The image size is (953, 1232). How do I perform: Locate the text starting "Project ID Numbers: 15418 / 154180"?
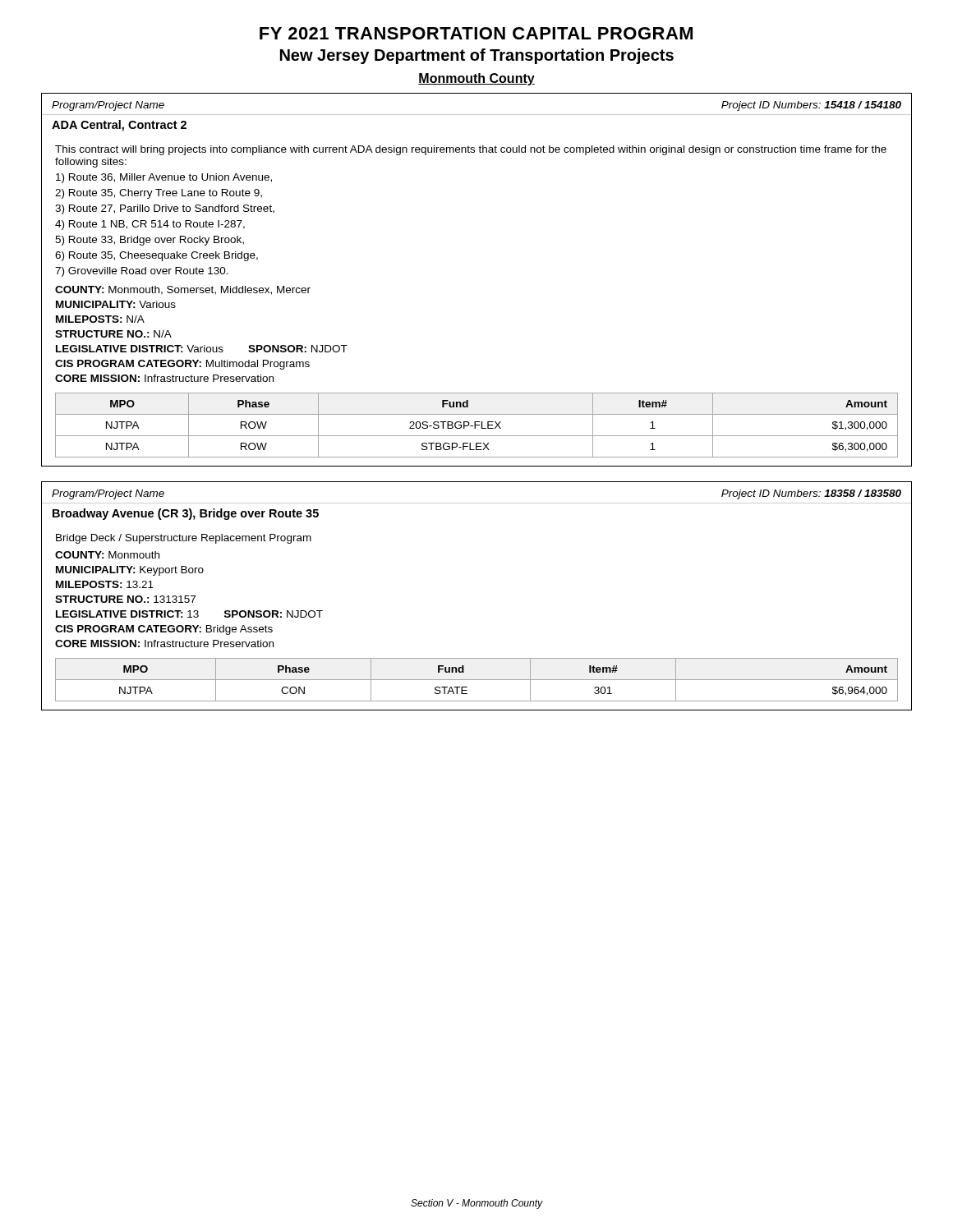[x=811, y=105]
